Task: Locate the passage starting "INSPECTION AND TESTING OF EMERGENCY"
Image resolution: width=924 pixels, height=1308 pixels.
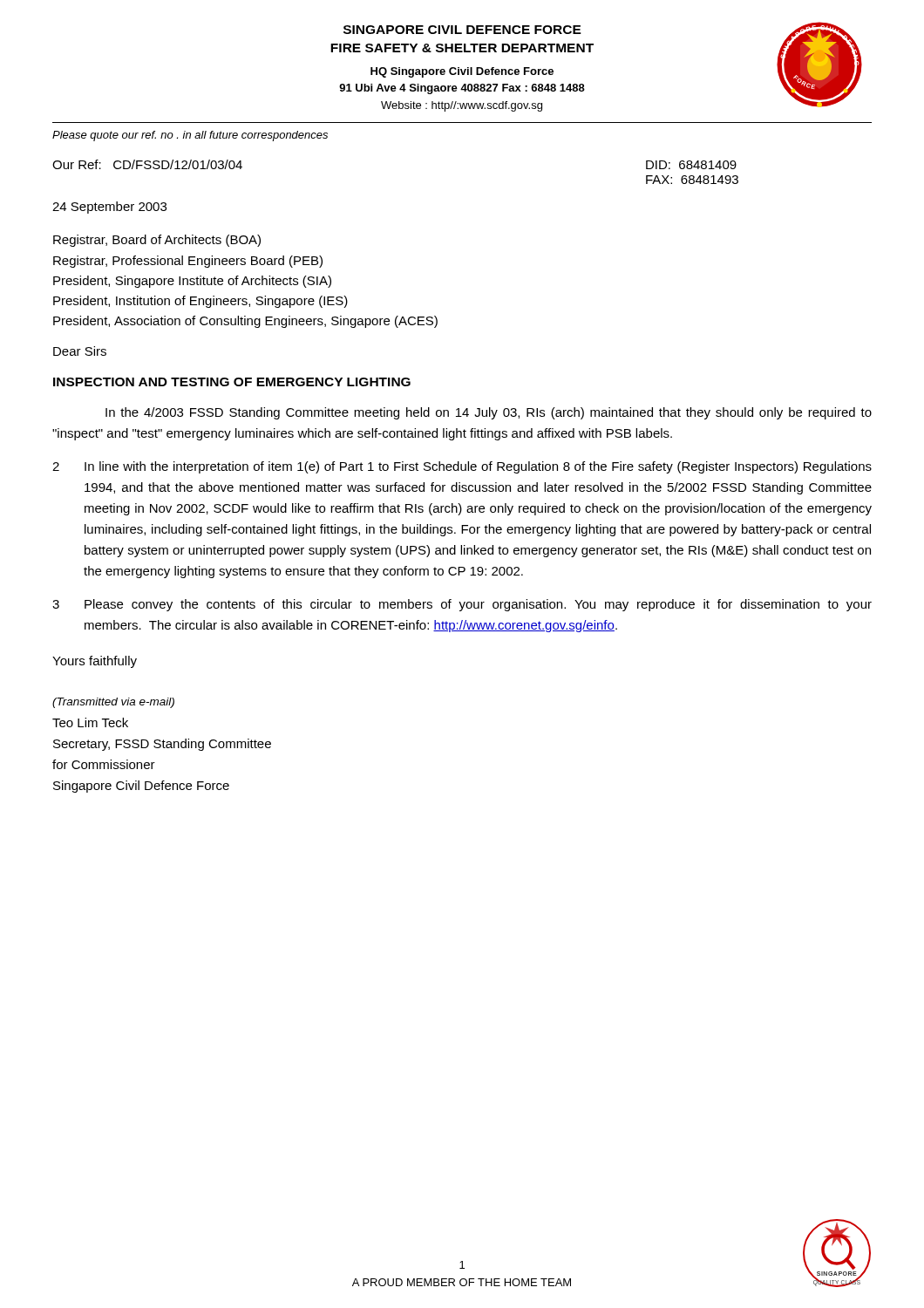Action: coord(232,381)
